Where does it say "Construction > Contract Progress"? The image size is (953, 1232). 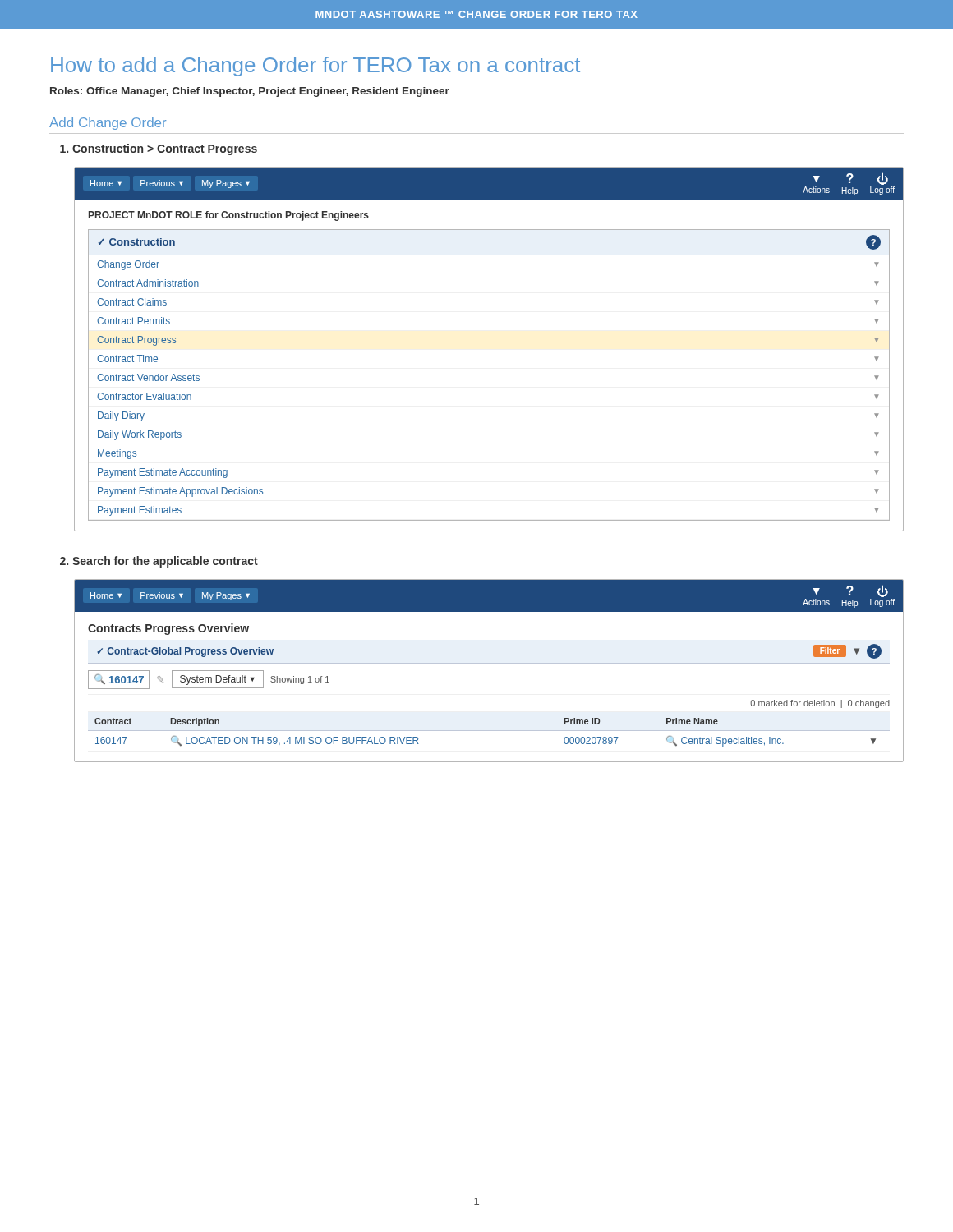[x=165, y=149]
